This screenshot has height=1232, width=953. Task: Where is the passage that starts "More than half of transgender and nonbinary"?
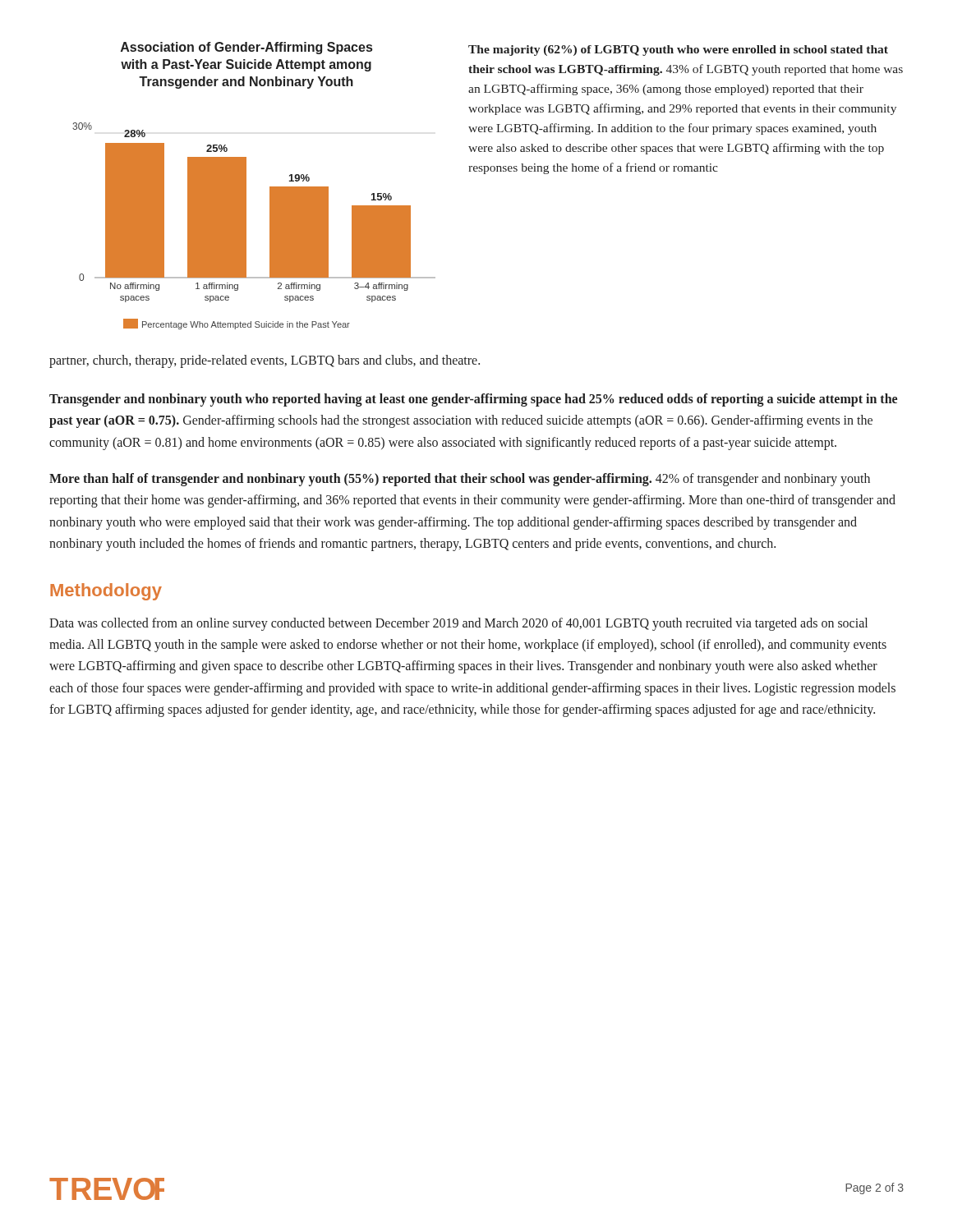point(472,511)
